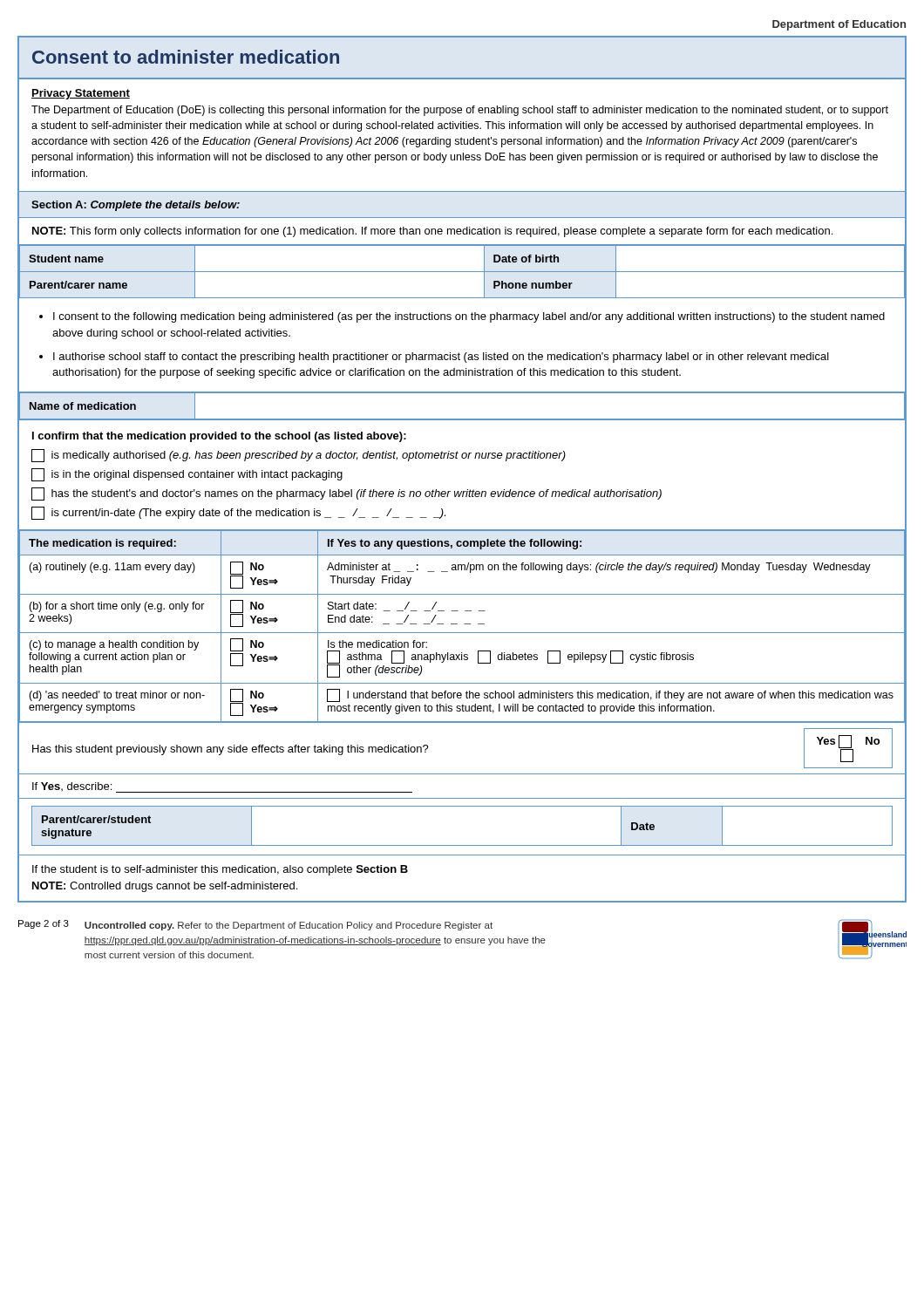Locate the region starting "NOTE: This form only collects information for"

(x=433, y=230)
